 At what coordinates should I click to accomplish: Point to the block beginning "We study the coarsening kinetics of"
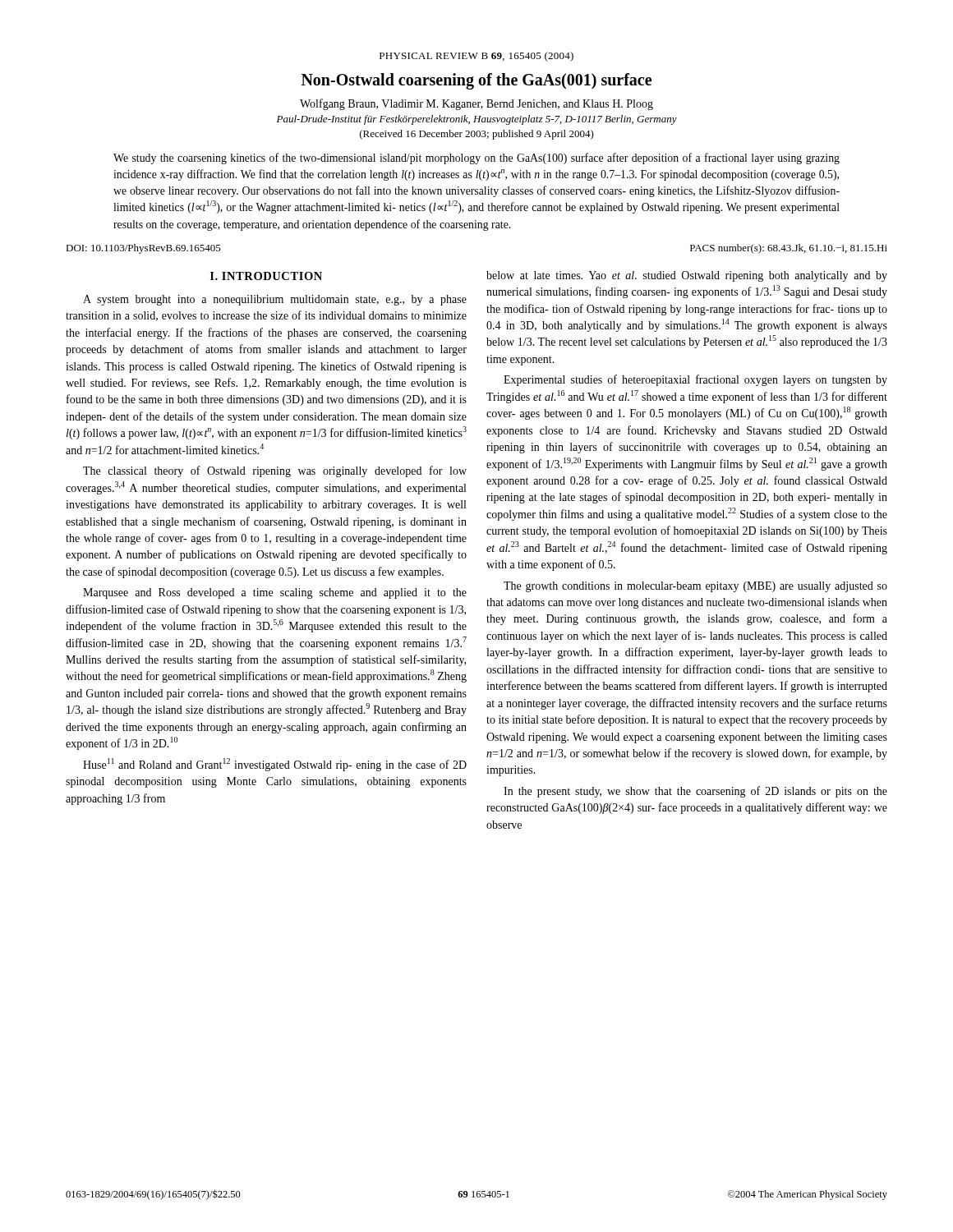click(476, 191)
